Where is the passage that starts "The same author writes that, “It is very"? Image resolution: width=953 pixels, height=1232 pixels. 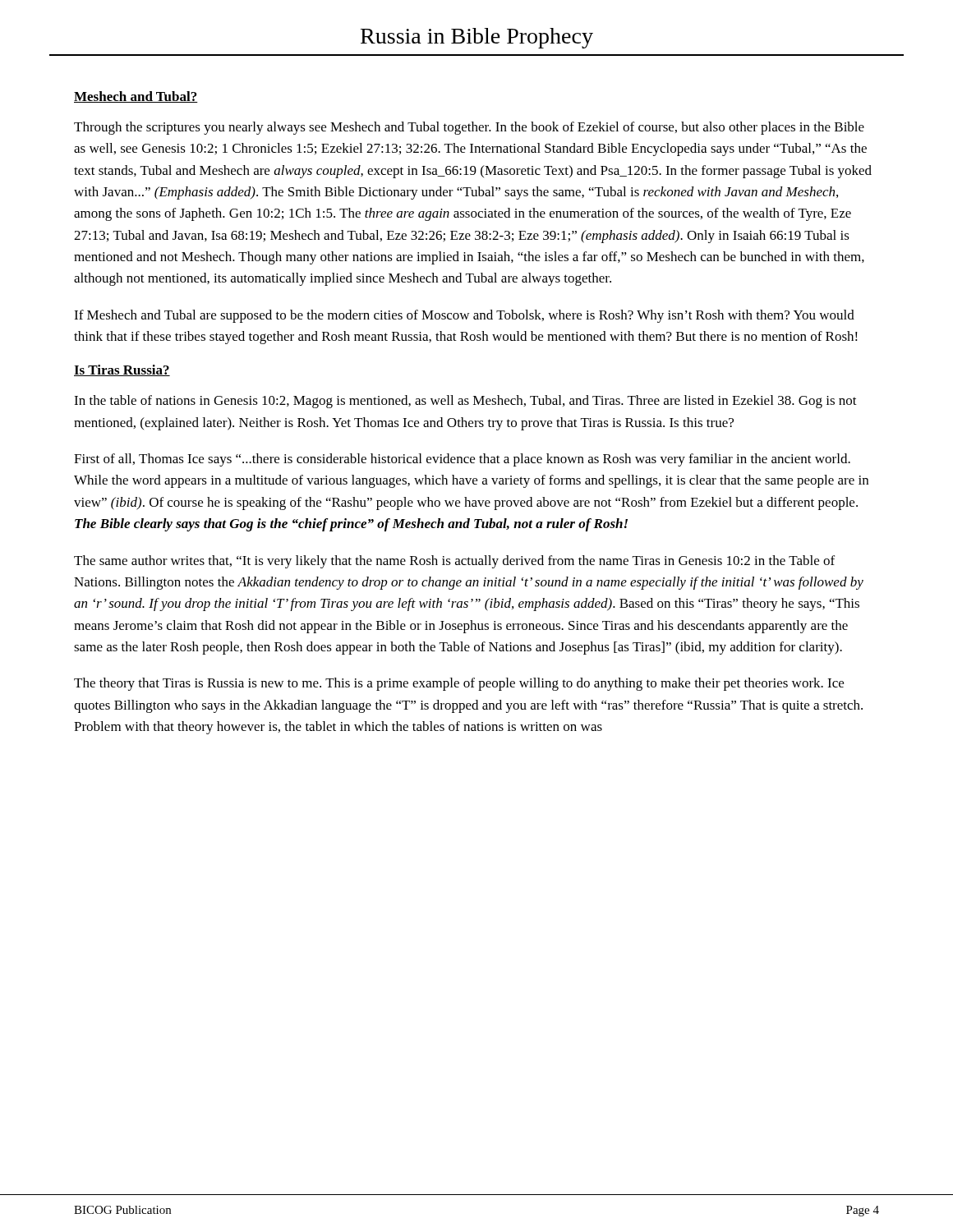click(x=469, y=603)
